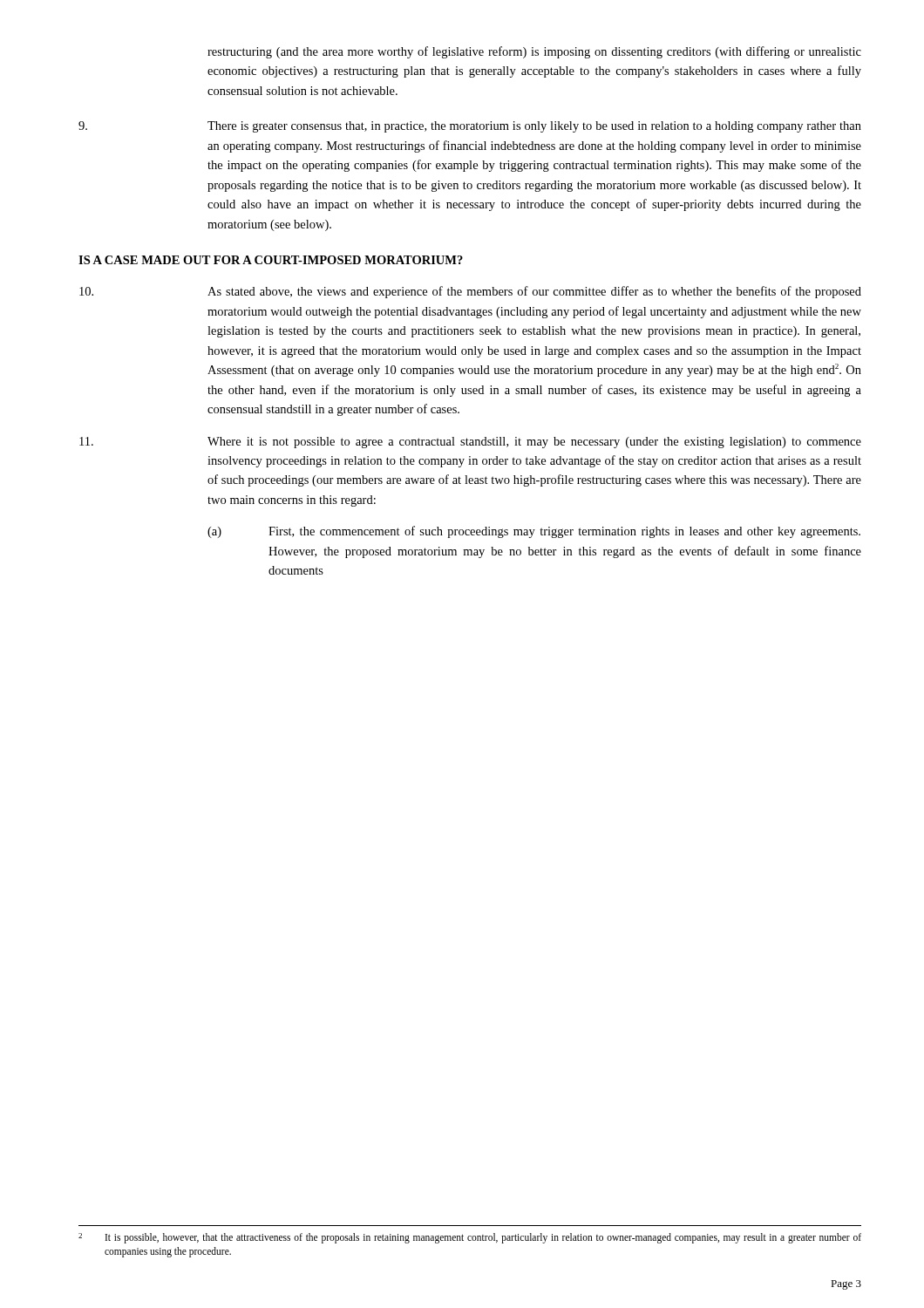Find the region starting "10. As stated above,"

point(470,350)
